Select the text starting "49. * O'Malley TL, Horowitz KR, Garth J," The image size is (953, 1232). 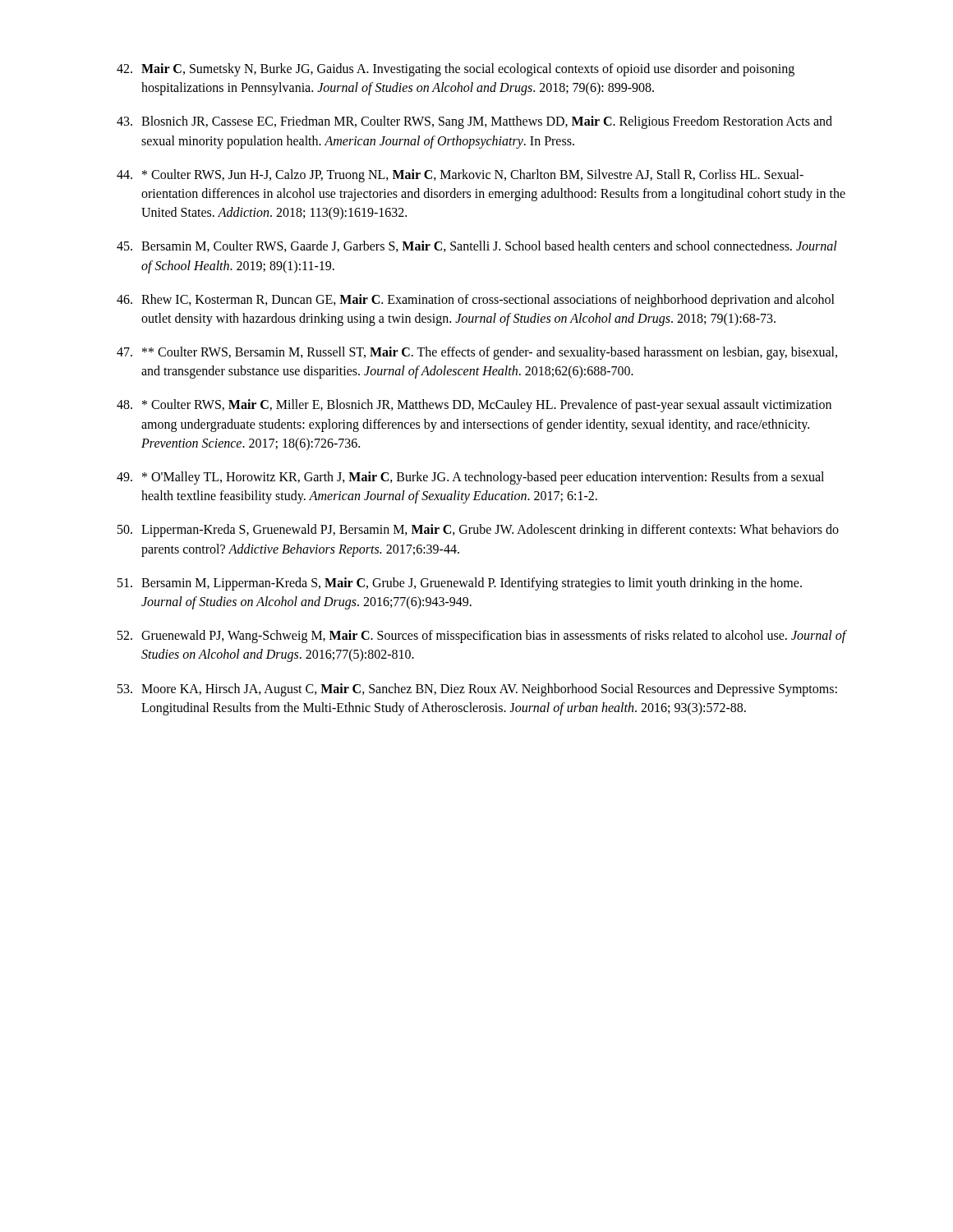point(468,486)
